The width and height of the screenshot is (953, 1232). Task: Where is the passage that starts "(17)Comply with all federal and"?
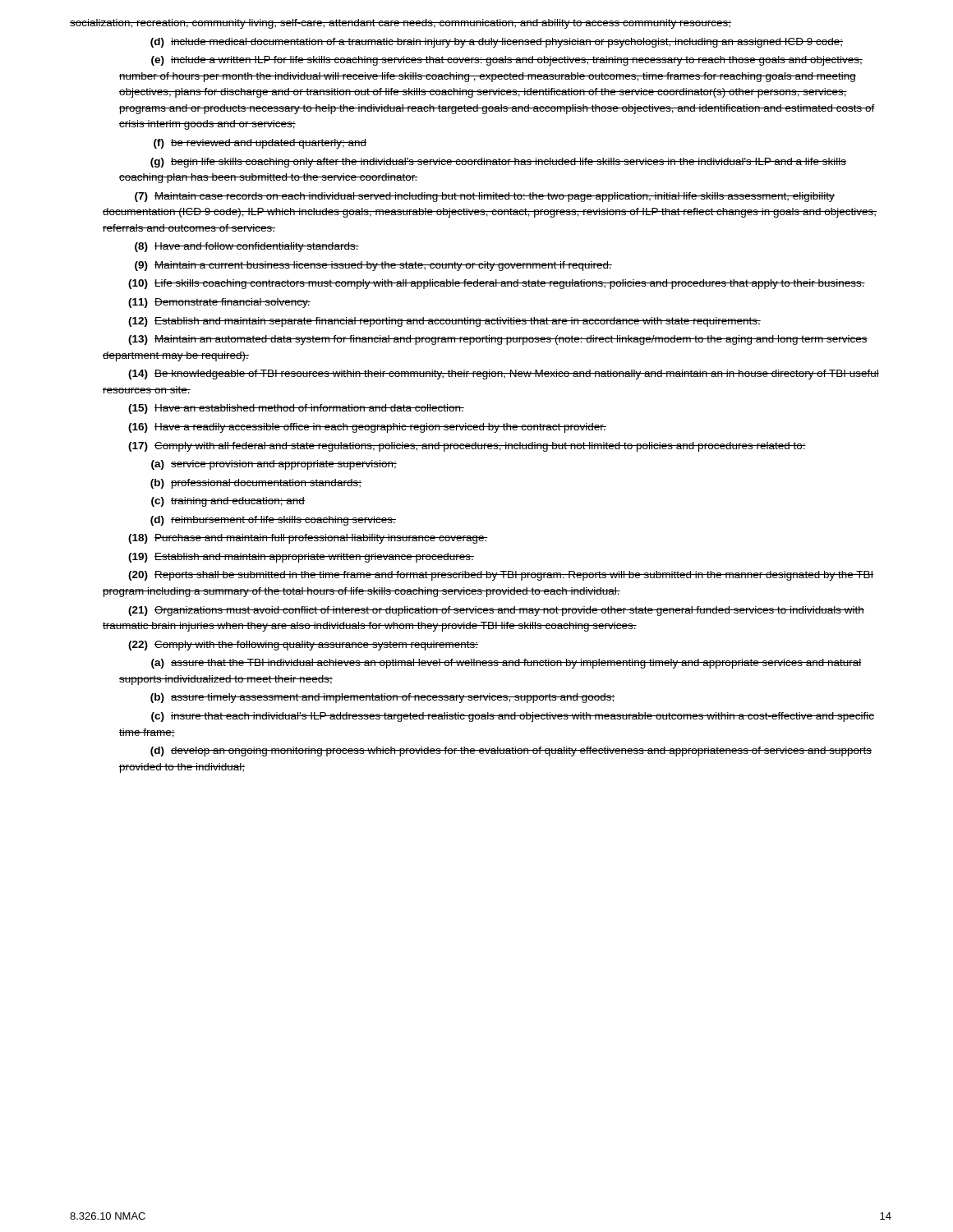pos(454,445)
